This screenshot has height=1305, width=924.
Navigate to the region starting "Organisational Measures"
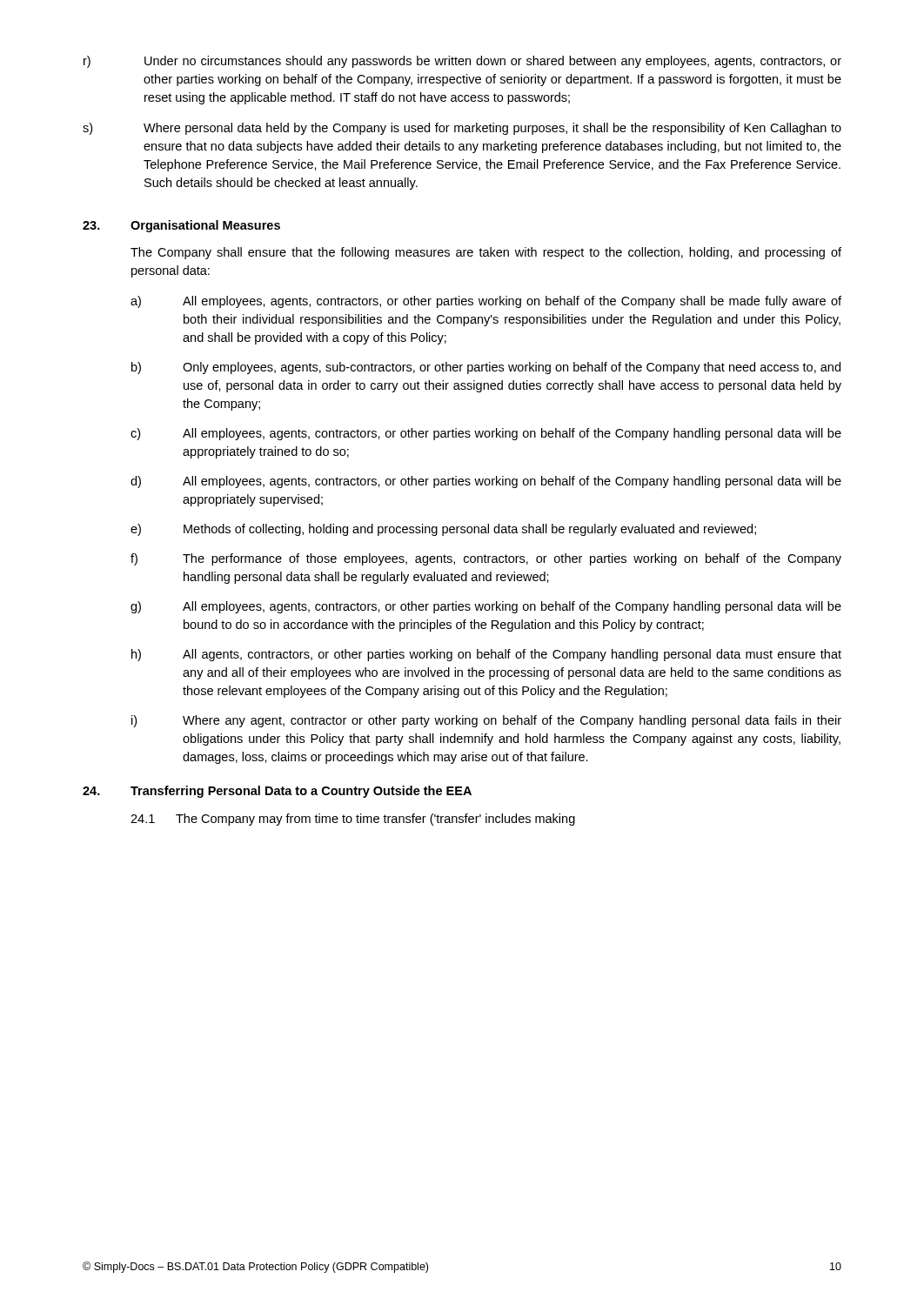click(205, 225)
